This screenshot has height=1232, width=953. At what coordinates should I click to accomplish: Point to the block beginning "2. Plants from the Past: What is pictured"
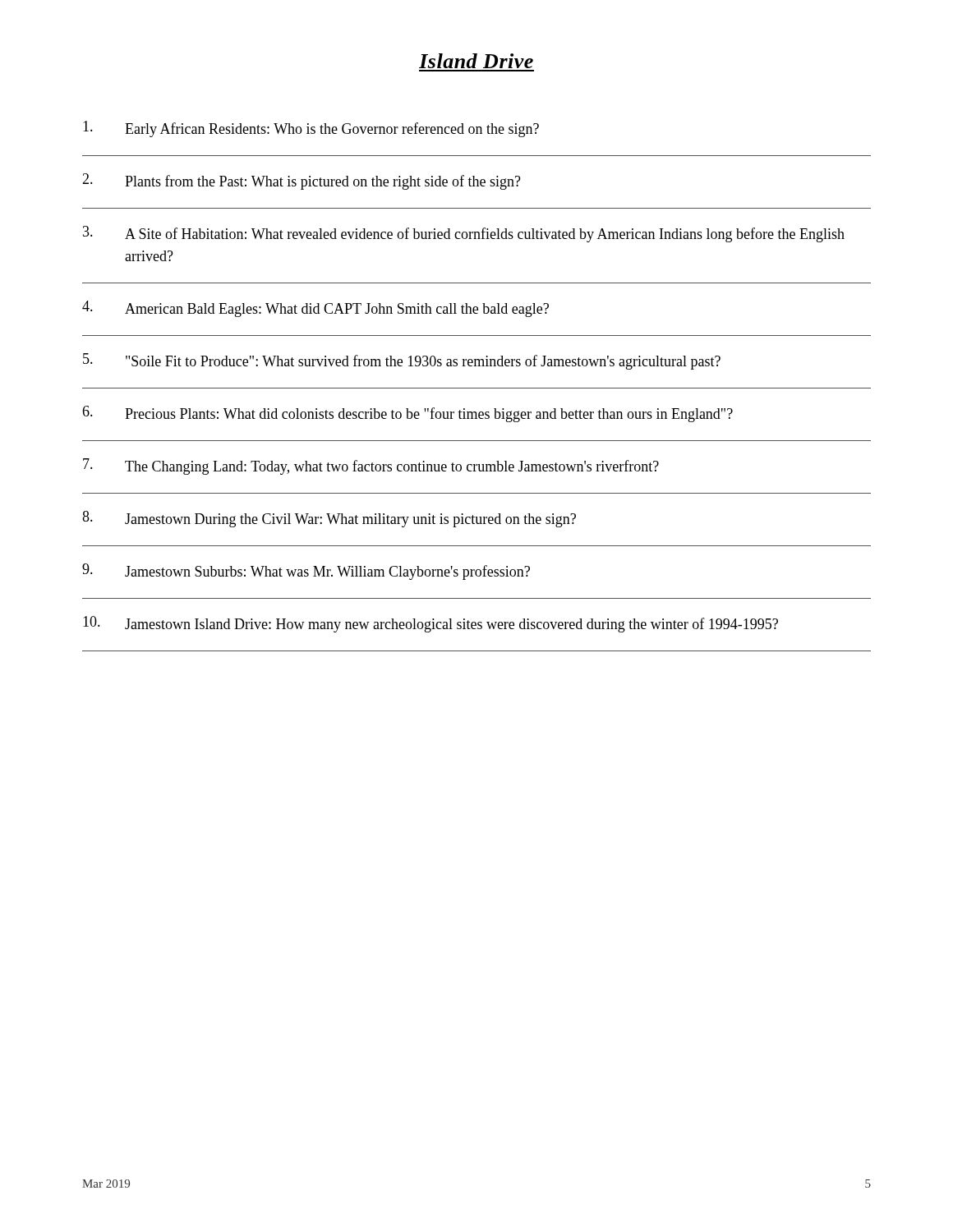pyautogui.click(x=476, y=182)
